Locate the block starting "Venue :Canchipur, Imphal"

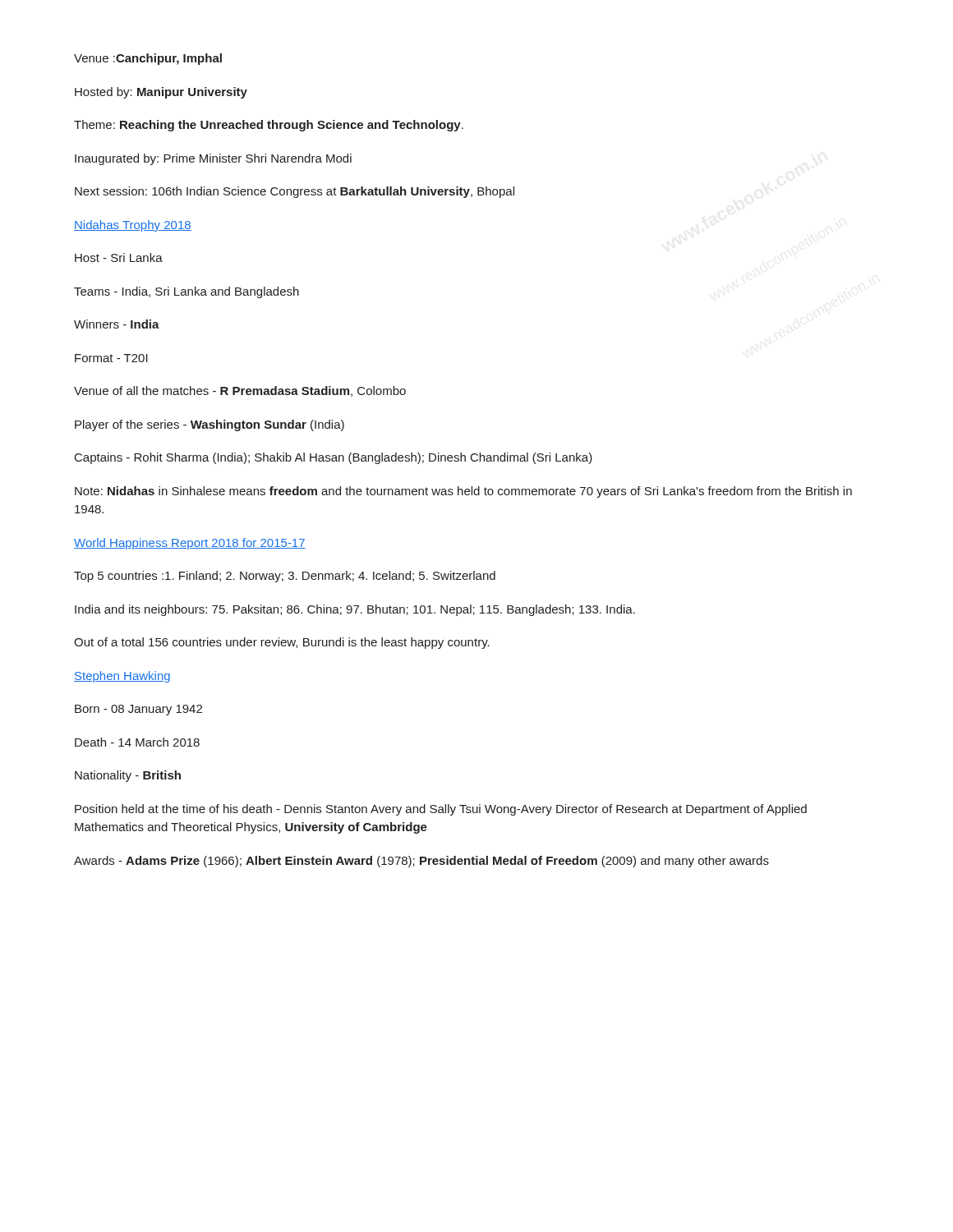point(148,58)
